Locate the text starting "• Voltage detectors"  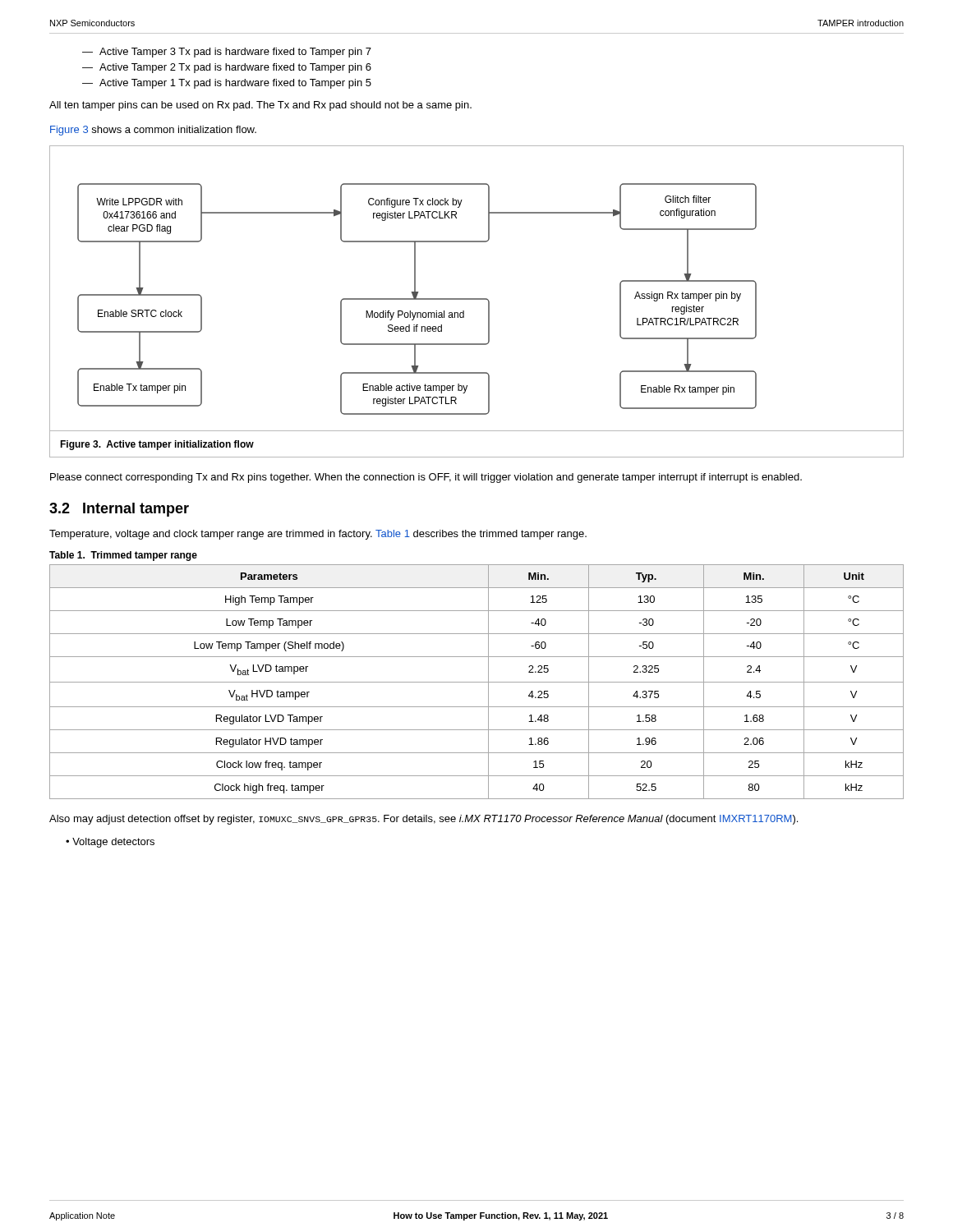pos(110,841)
